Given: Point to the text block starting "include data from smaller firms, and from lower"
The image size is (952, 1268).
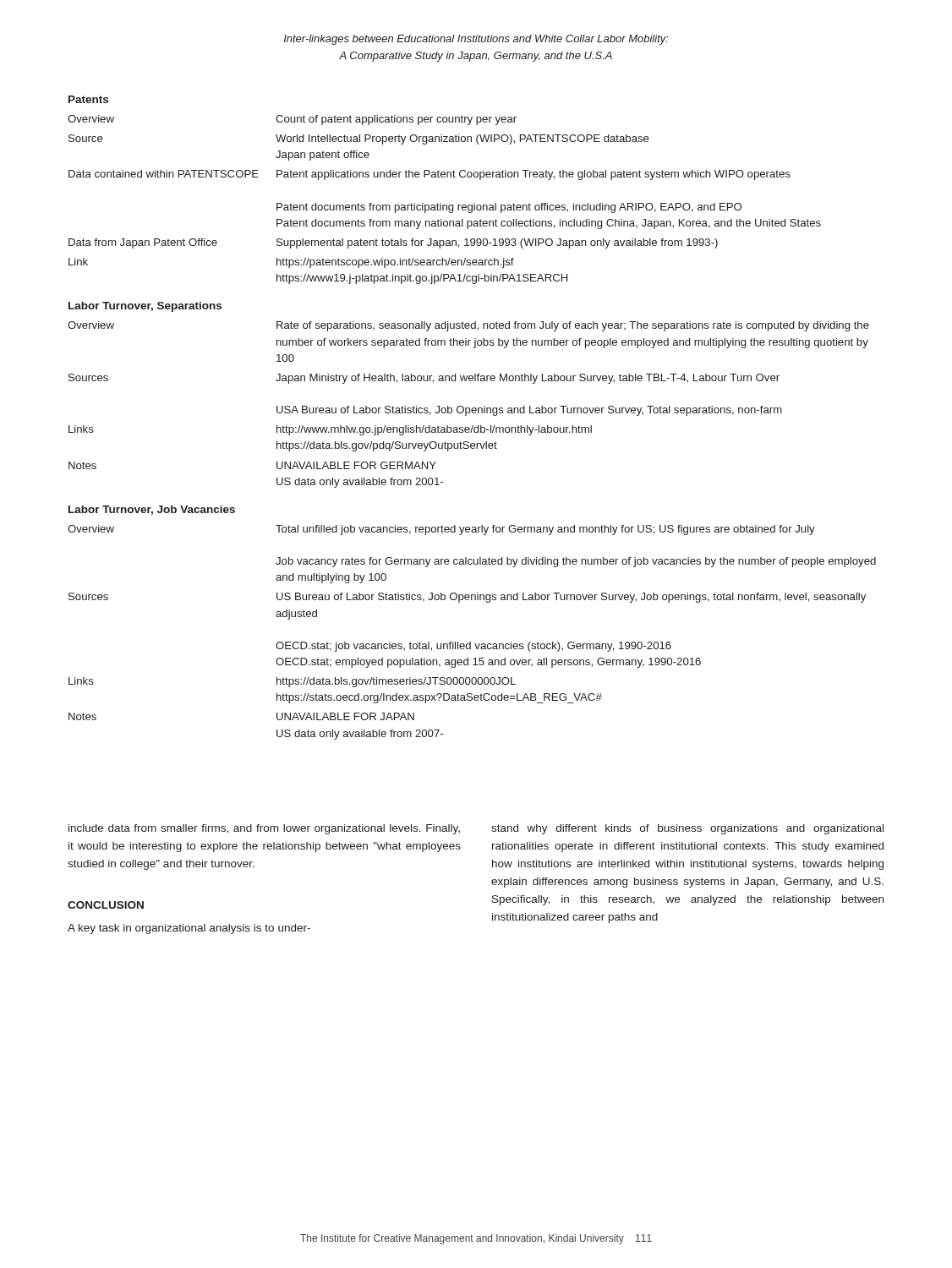Looking at the screenshot, I should coord(264,846).
